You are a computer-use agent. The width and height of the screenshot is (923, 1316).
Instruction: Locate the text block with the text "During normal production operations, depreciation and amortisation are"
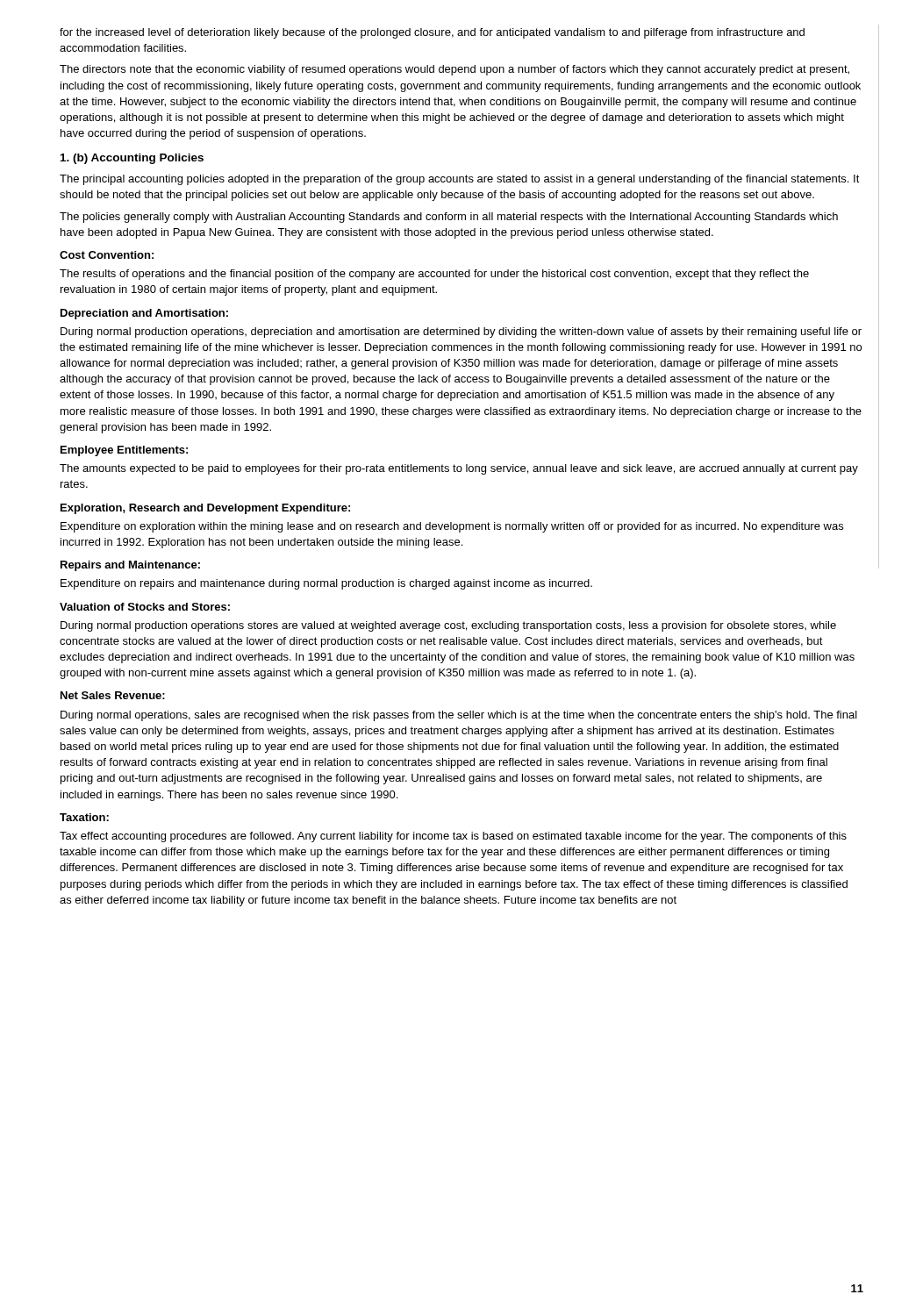pos(461,379)
